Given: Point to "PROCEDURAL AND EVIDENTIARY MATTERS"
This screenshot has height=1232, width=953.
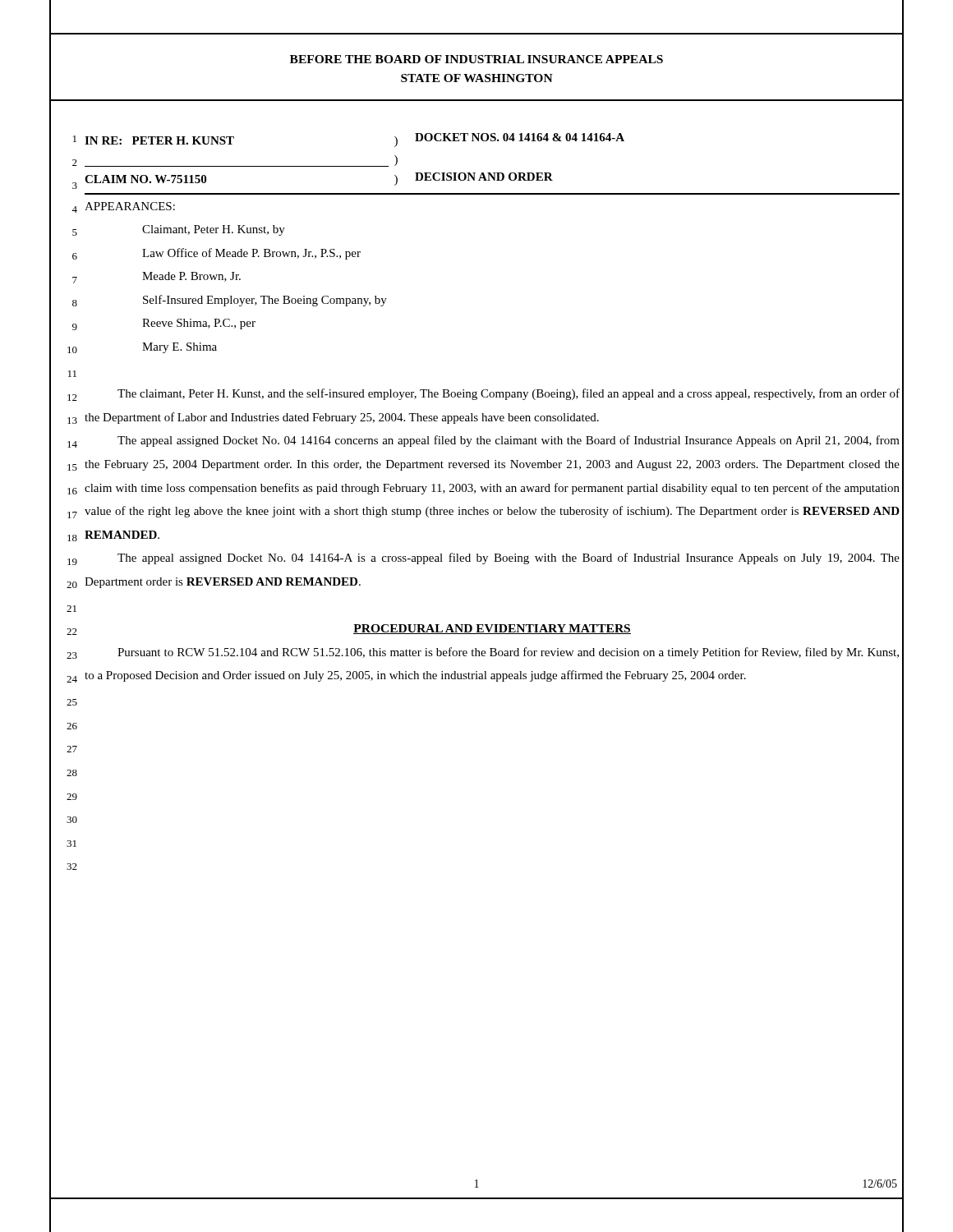Looking at the screenshot, I should click(x=492, y=628).
